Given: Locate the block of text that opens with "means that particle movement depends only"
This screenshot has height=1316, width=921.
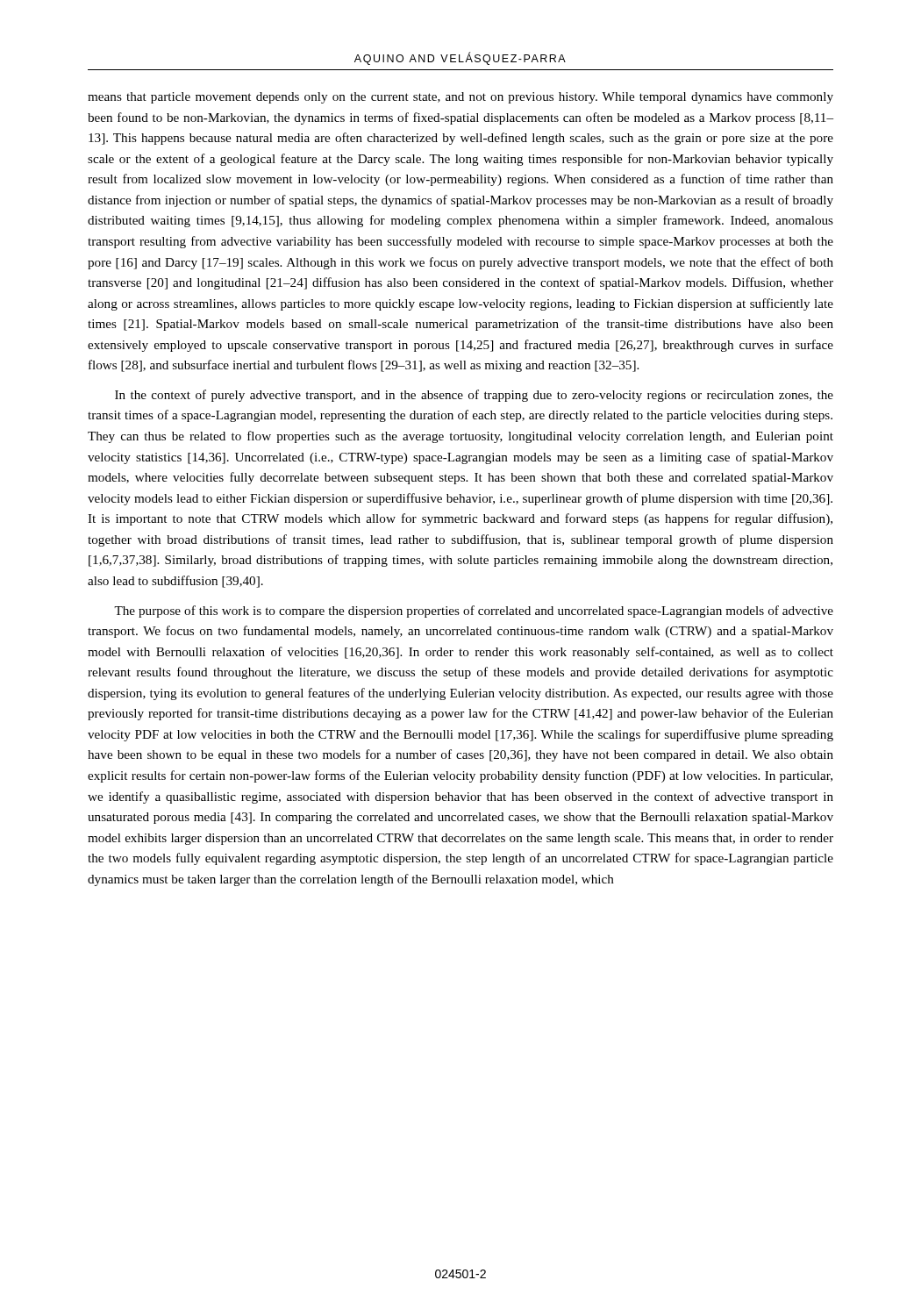Looking at the screenshot, I should point(460,488).
